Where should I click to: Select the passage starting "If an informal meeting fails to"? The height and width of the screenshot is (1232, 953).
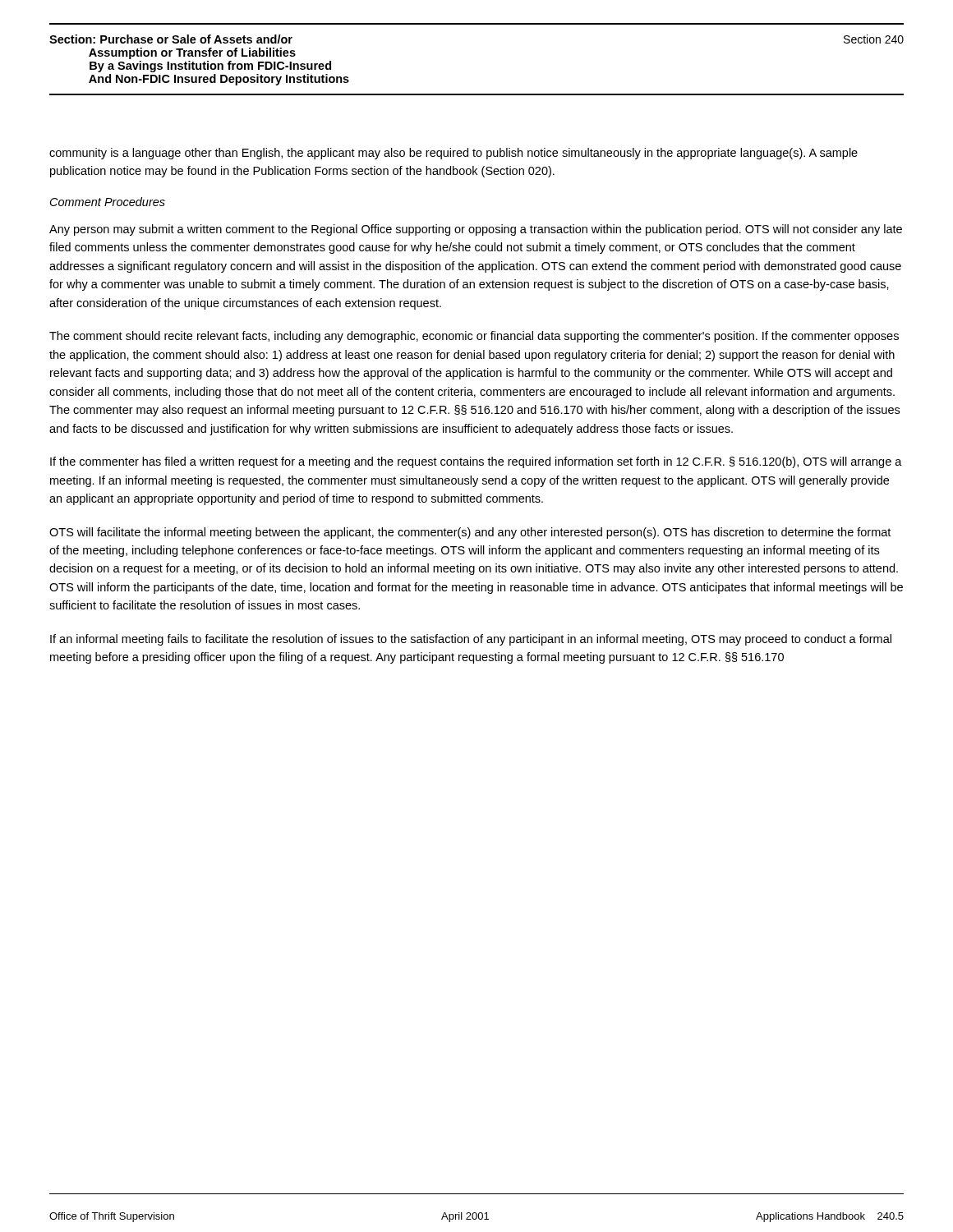[x=471, y=648]
